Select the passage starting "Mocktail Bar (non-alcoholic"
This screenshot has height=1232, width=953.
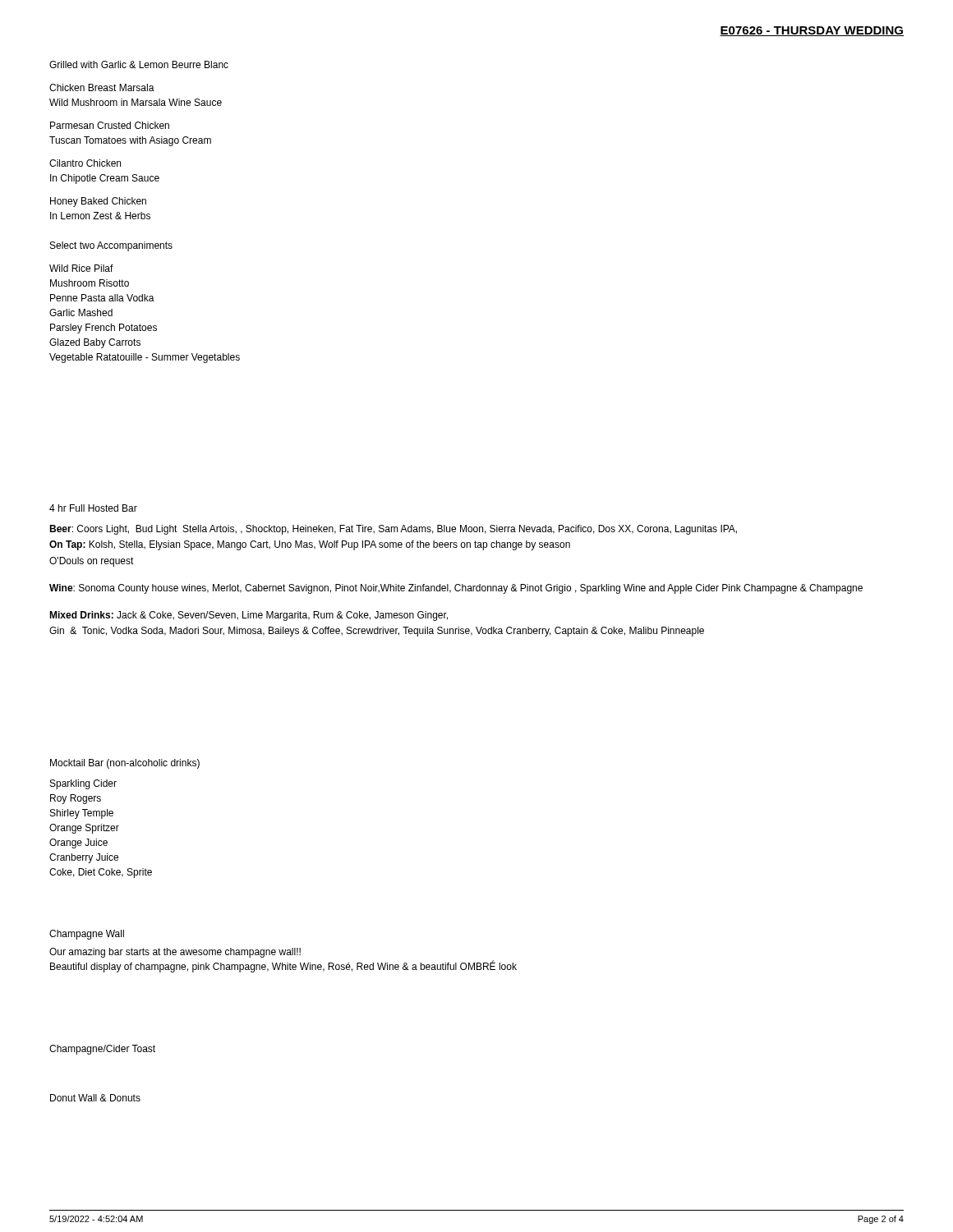pyautogui.click(x=125, y=763)
